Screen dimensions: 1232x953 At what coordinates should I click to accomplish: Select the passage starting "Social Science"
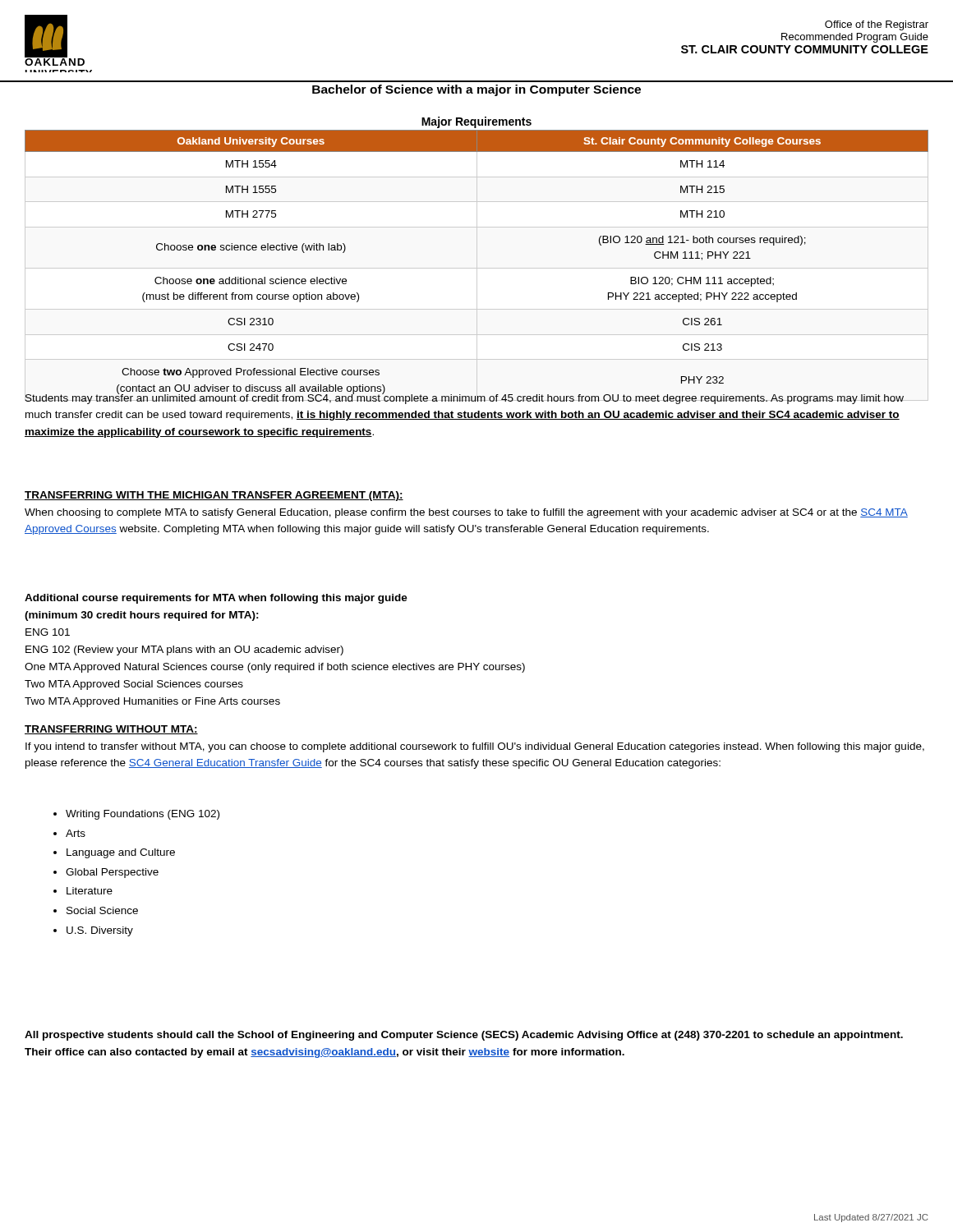(102, 910)
